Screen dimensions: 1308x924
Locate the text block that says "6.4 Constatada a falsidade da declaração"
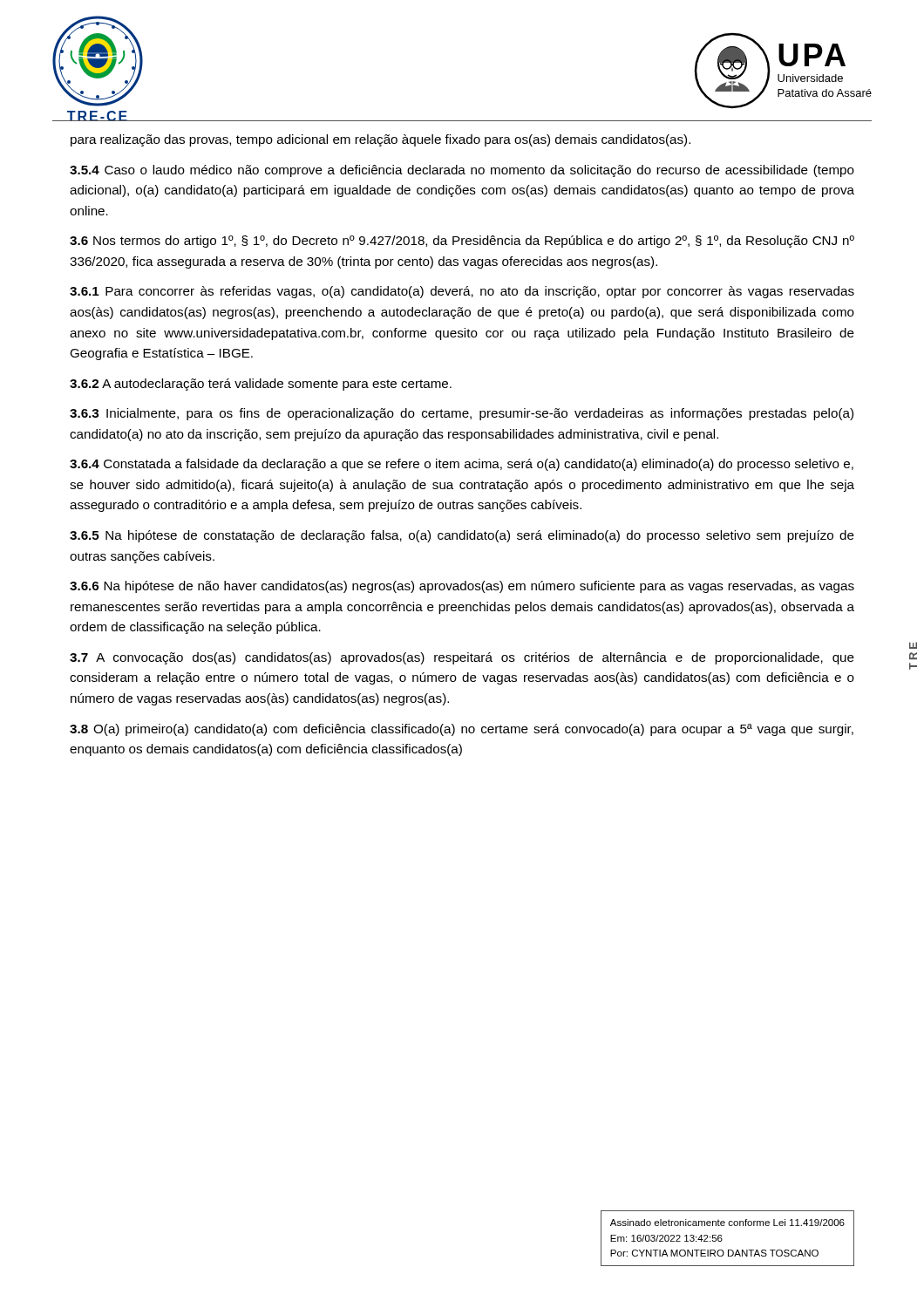pyautogui.click(x=462, y=484)
